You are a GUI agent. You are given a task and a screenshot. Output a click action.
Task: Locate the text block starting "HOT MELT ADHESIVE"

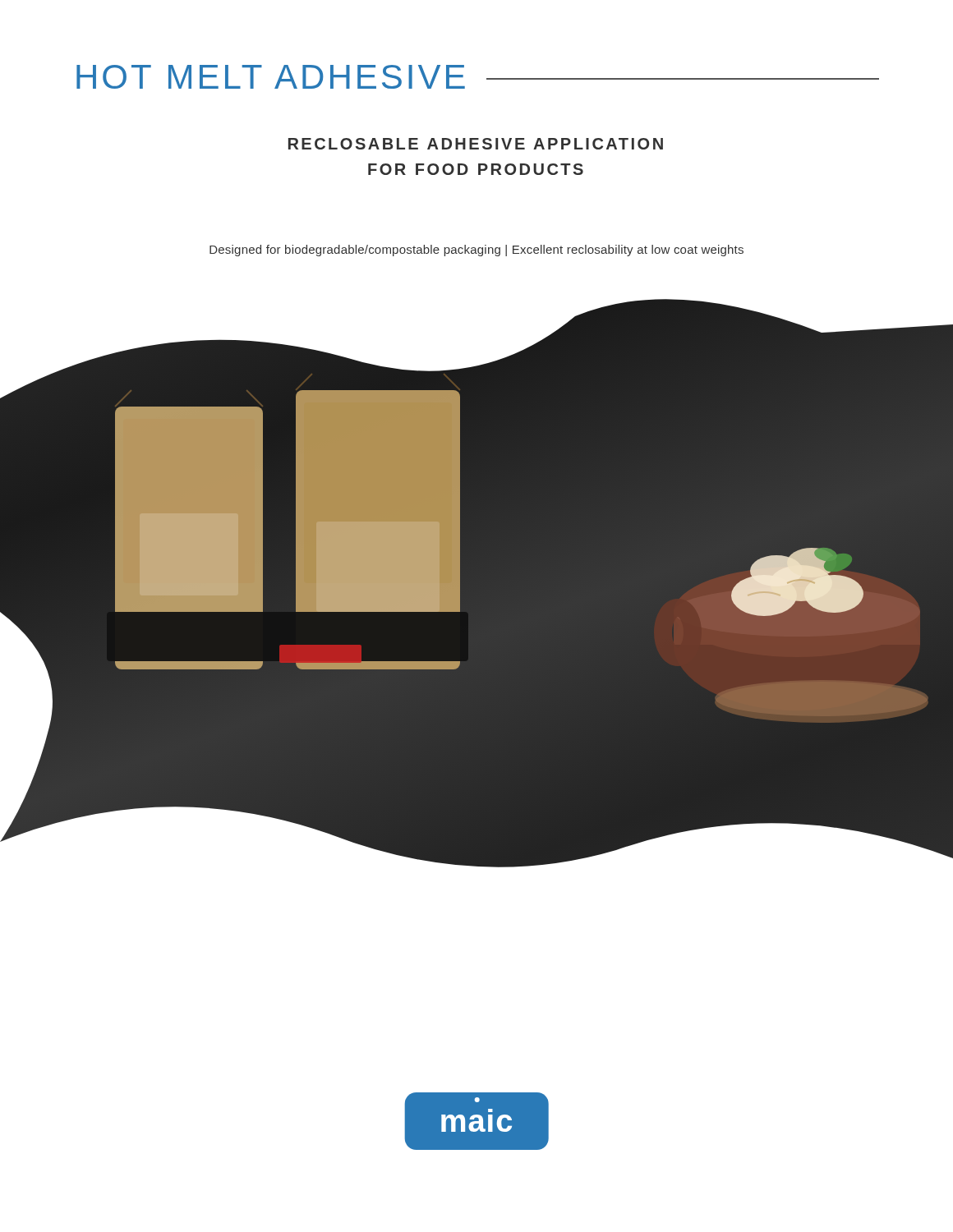tap(476, 77)
